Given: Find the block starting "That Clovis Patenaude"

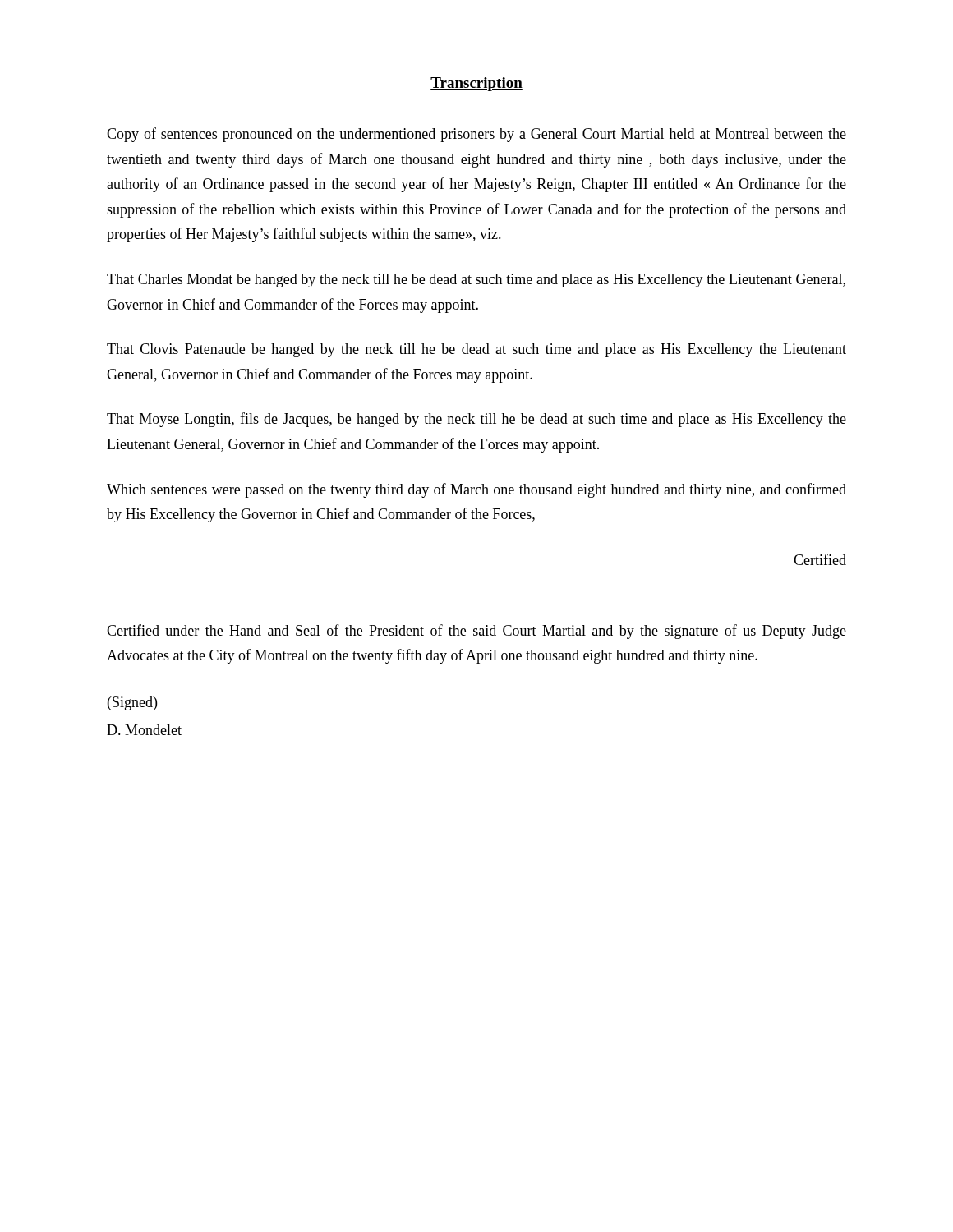Looking at the screenshot, I should pyautogui.click(x=476, y=362).
